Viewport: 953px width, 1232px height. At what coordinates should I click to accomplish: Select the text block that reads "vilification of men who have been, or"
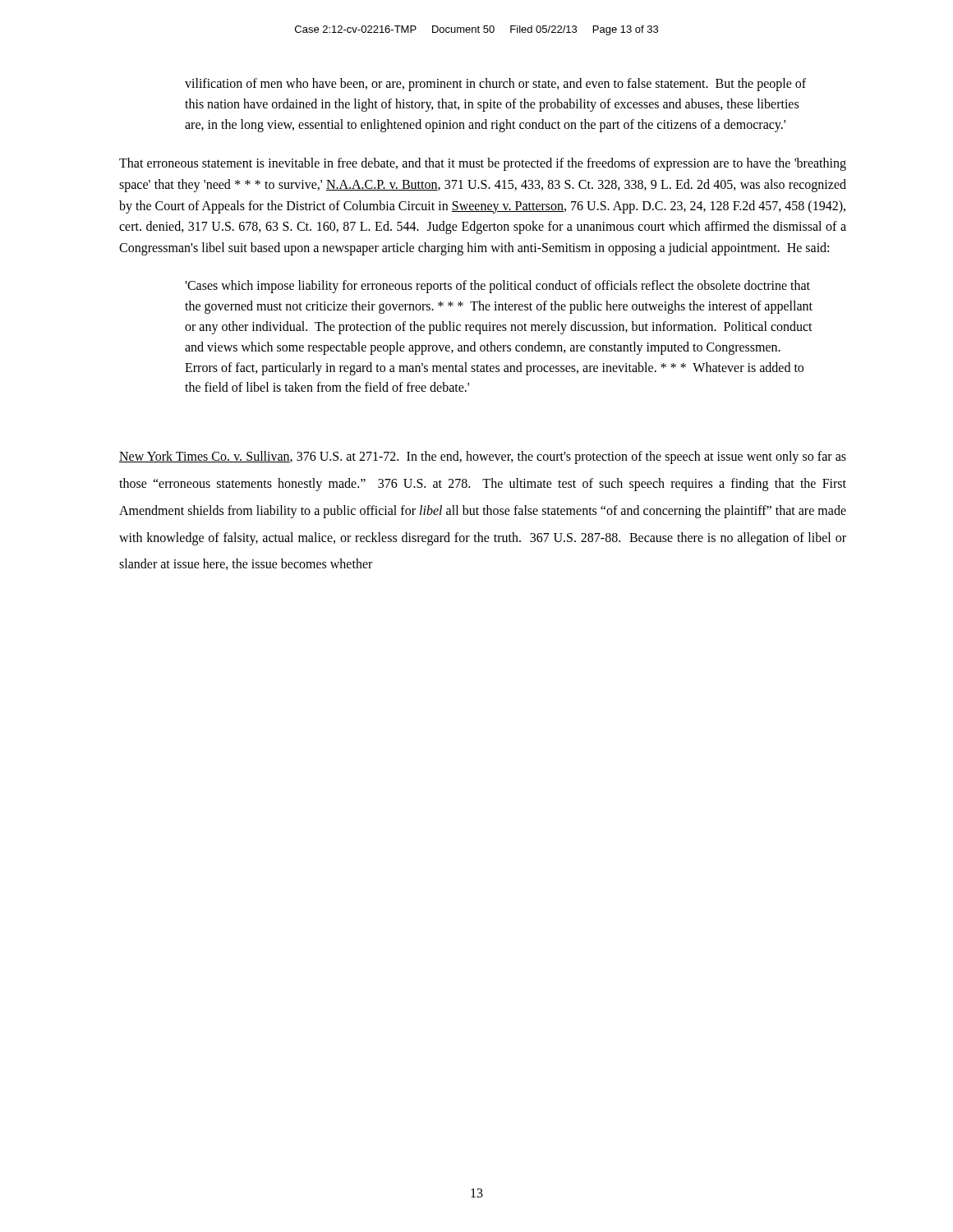coord(496,104)
